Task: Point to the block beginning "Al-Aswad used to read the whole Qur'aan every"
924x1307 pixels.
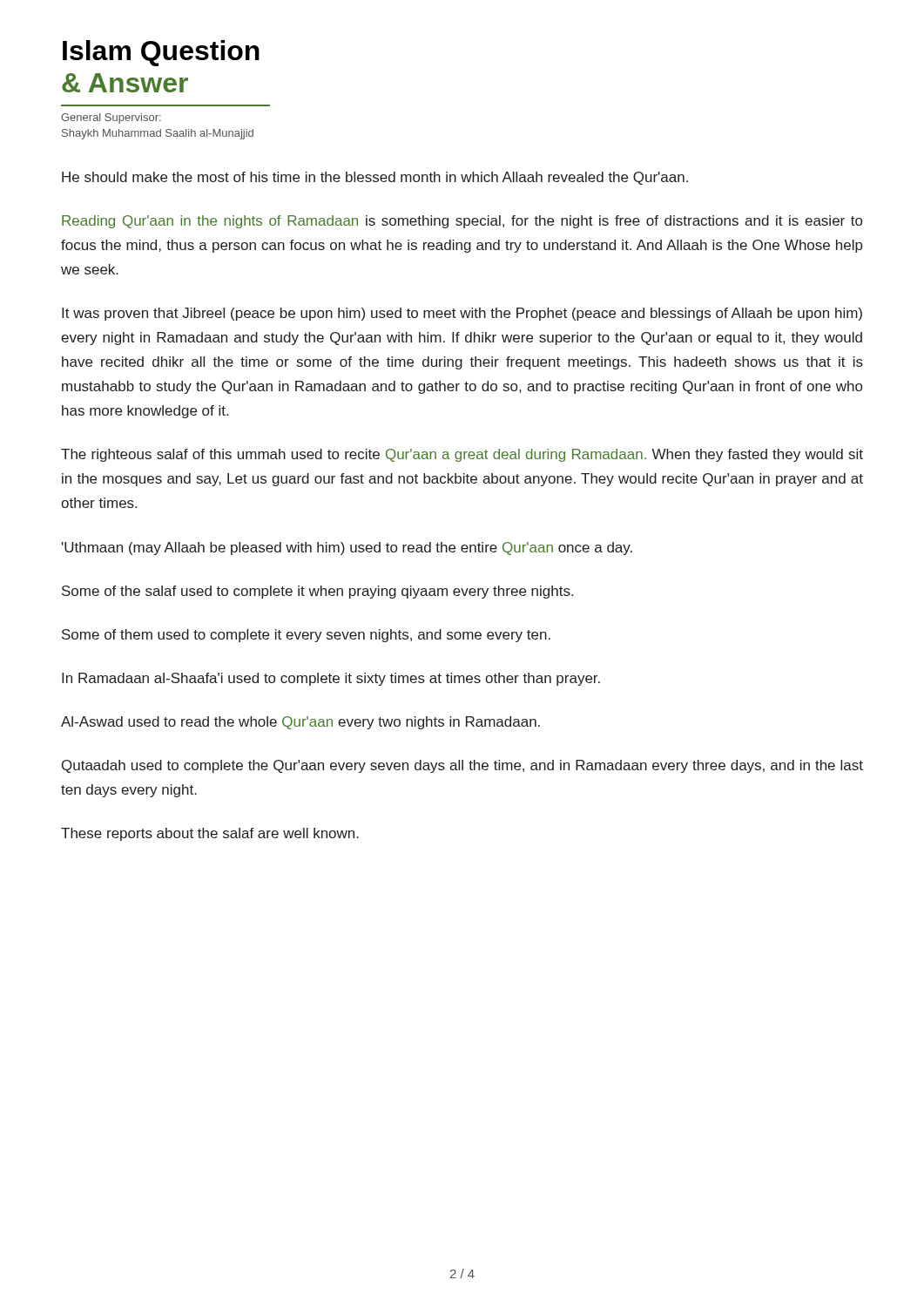Action: [301, 722]
